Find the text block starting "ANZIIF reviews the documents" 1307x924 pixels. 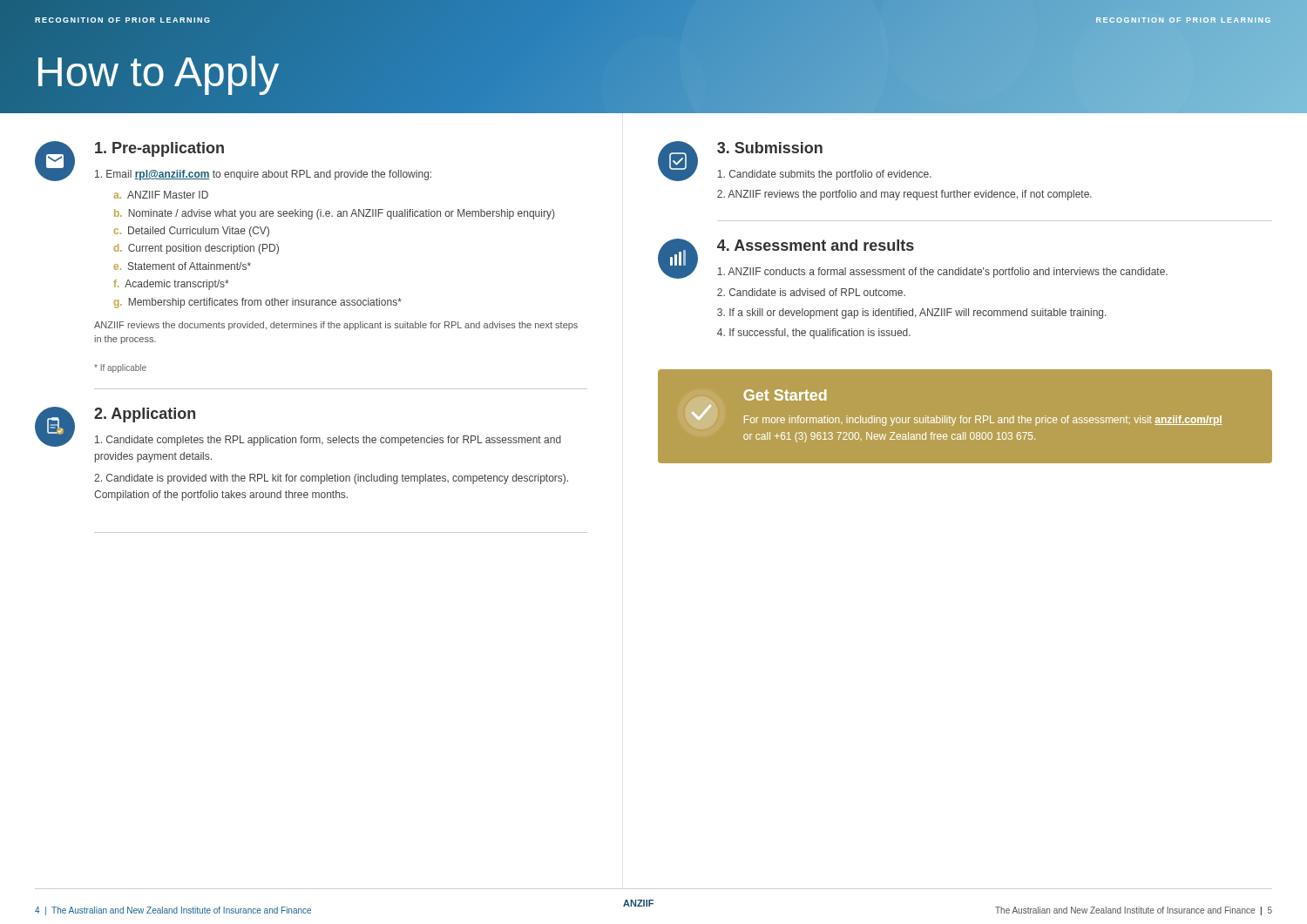point(336,332)
